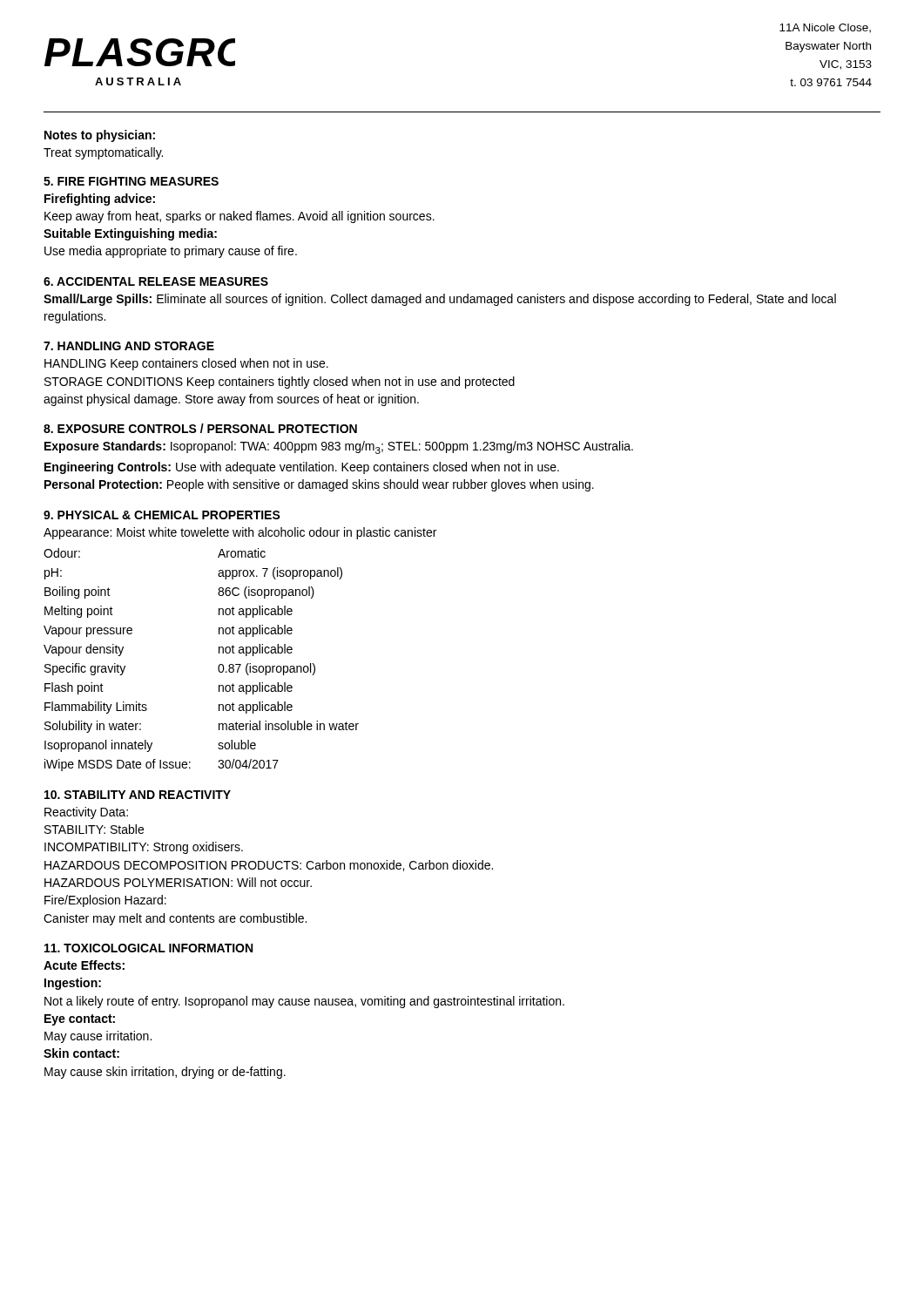Select the text block containing "Acute Effects: Ingestion: Not a likely"

[84, 965]
